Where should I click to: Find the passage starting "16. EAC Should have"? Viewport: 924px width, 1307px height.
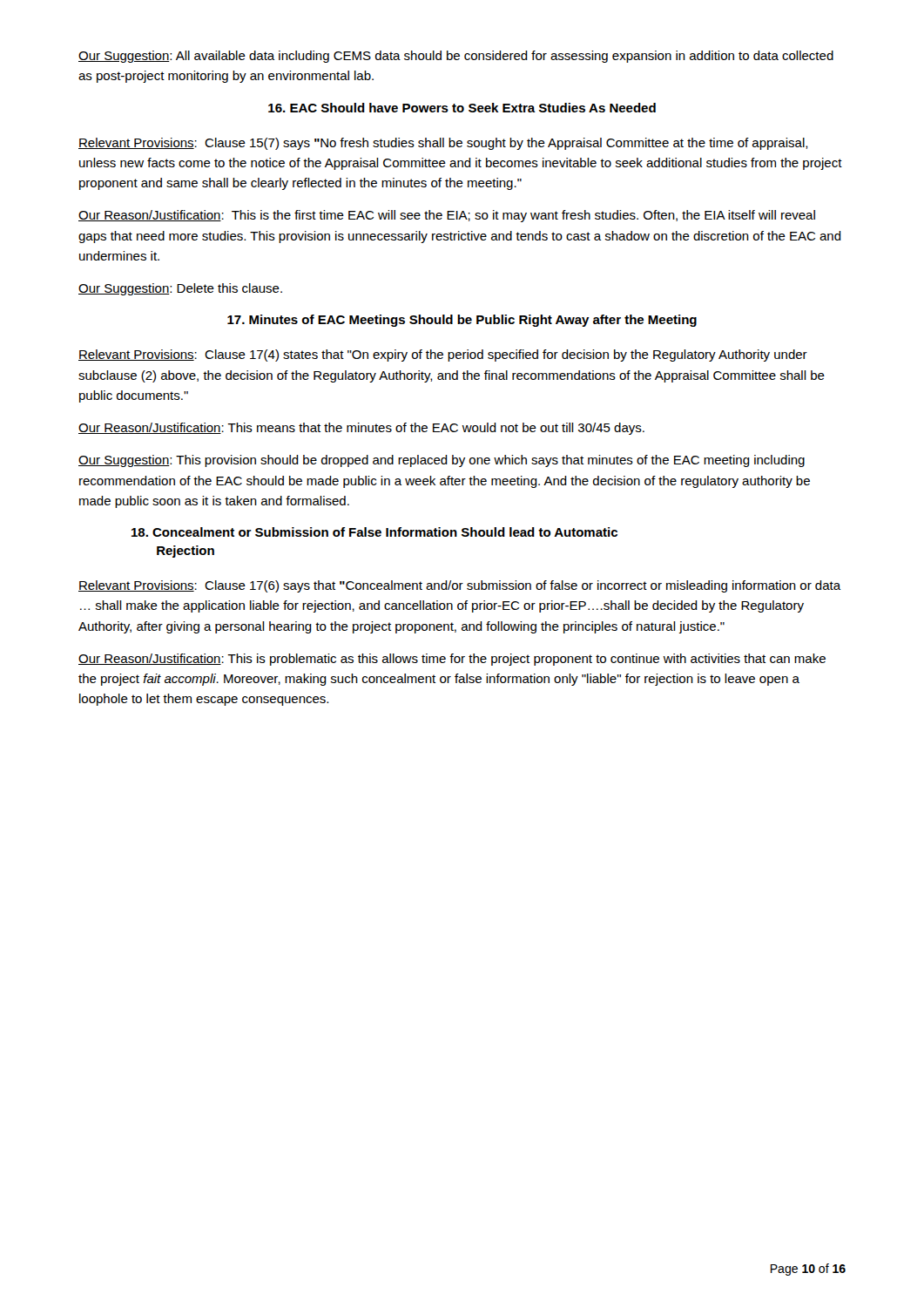(x=462, y=107)
